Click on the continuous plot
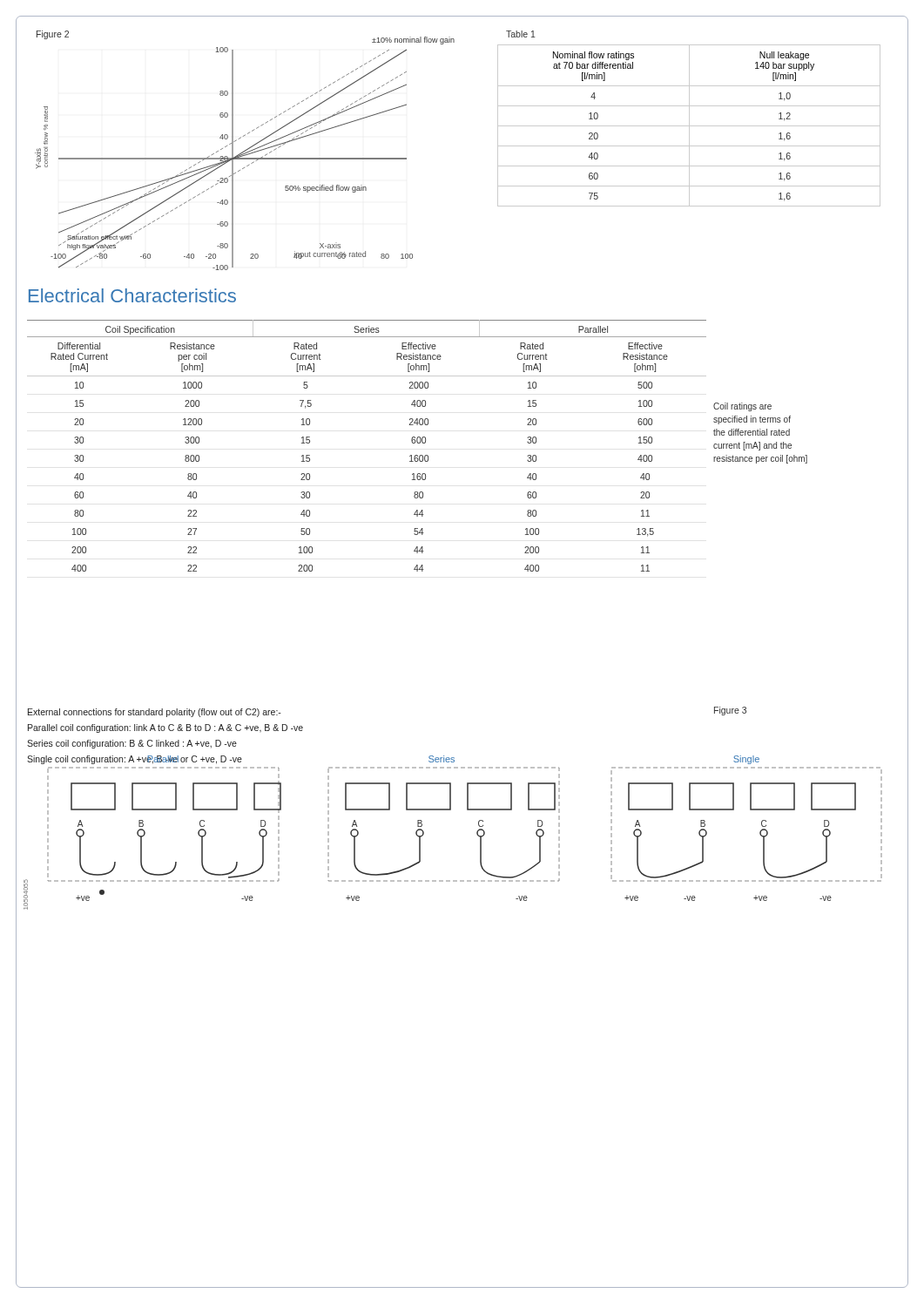The image size is (924, 1307). click(259, 152)
